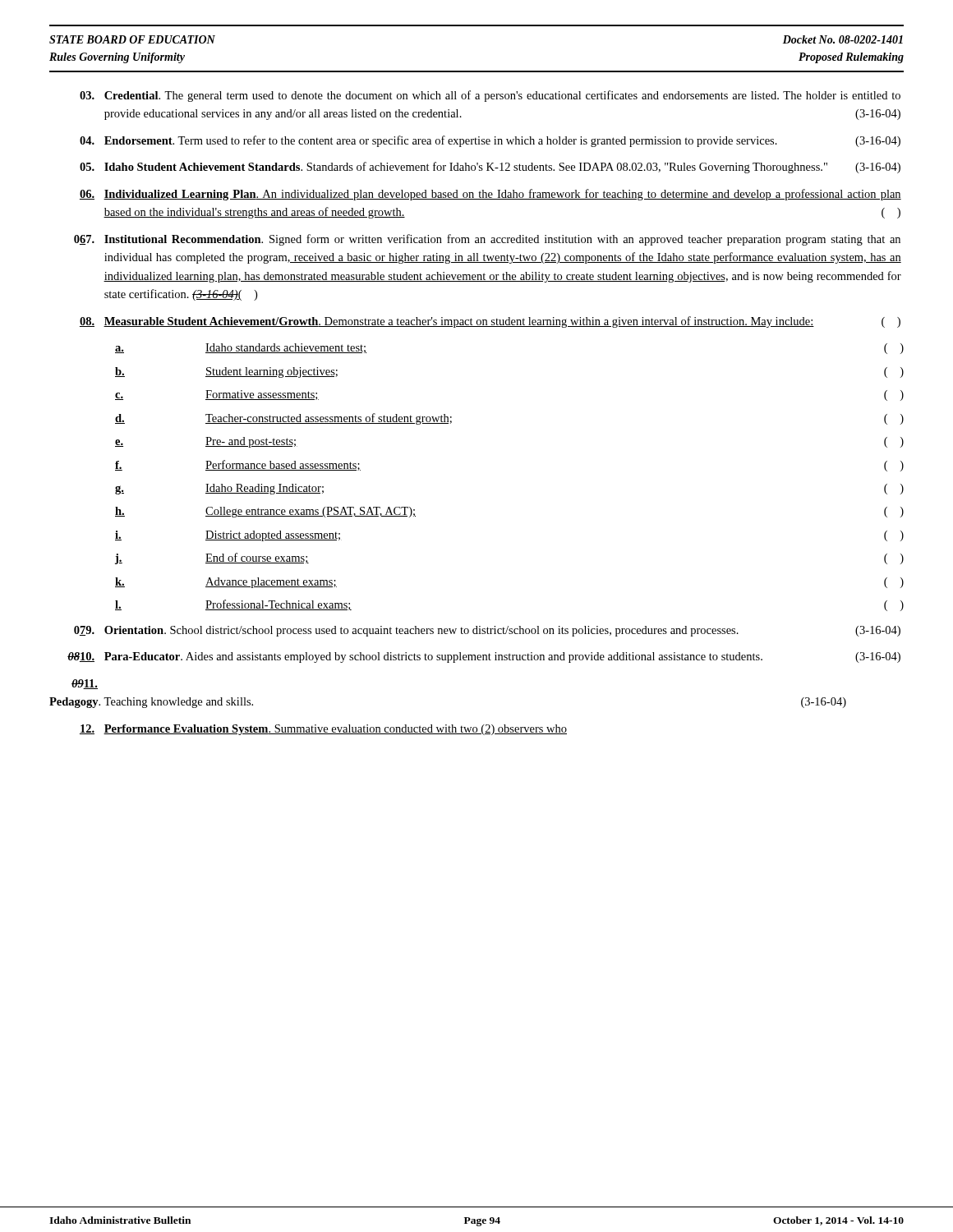Navigate to the text starting "Para-Educator. Aides and assistants employed by"
This screenshot has width=953, height=1232.
tap(475, 657)
